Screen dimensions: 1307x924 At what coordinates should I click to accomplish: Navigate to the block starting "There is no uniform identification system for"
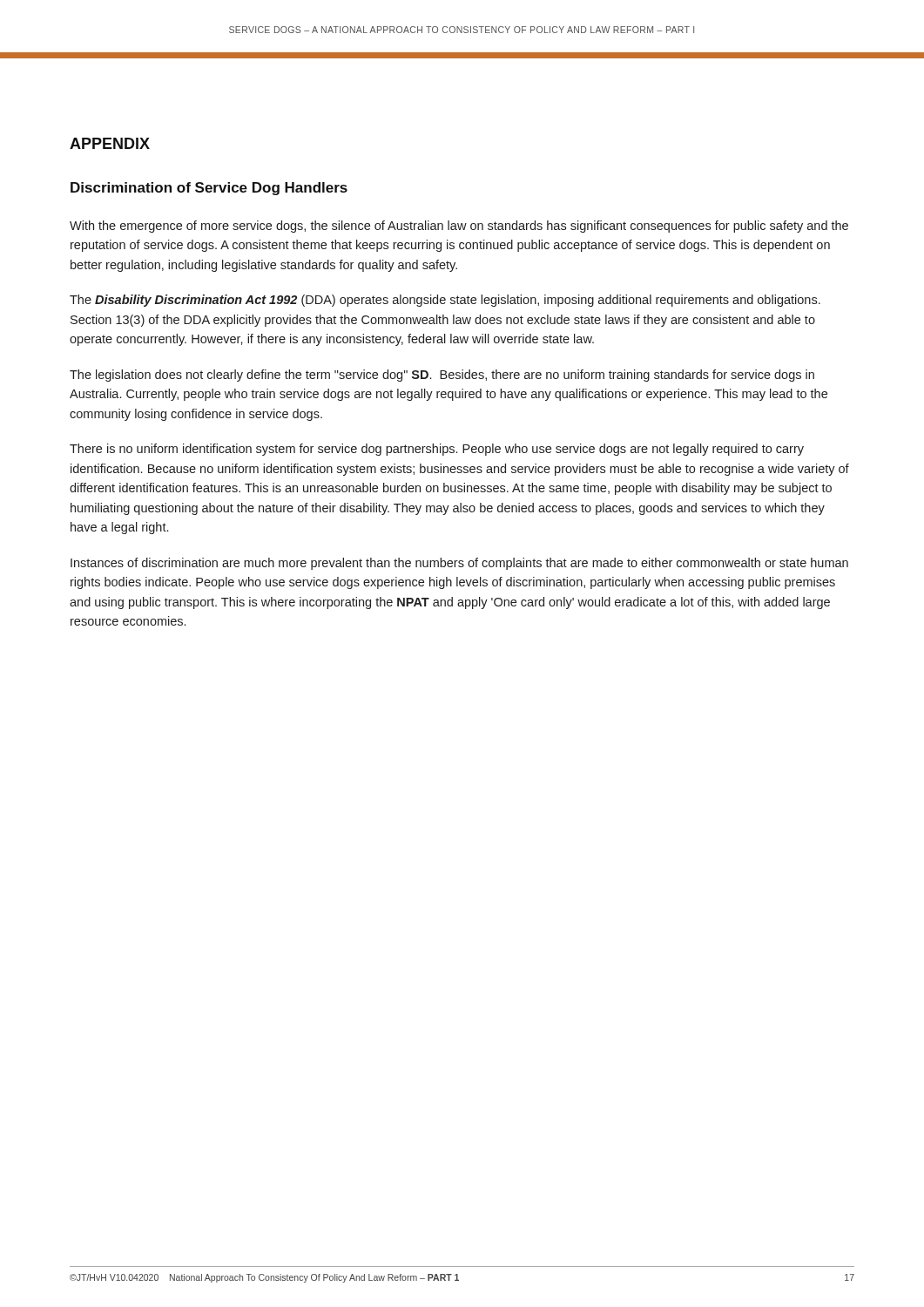point(459,488)
